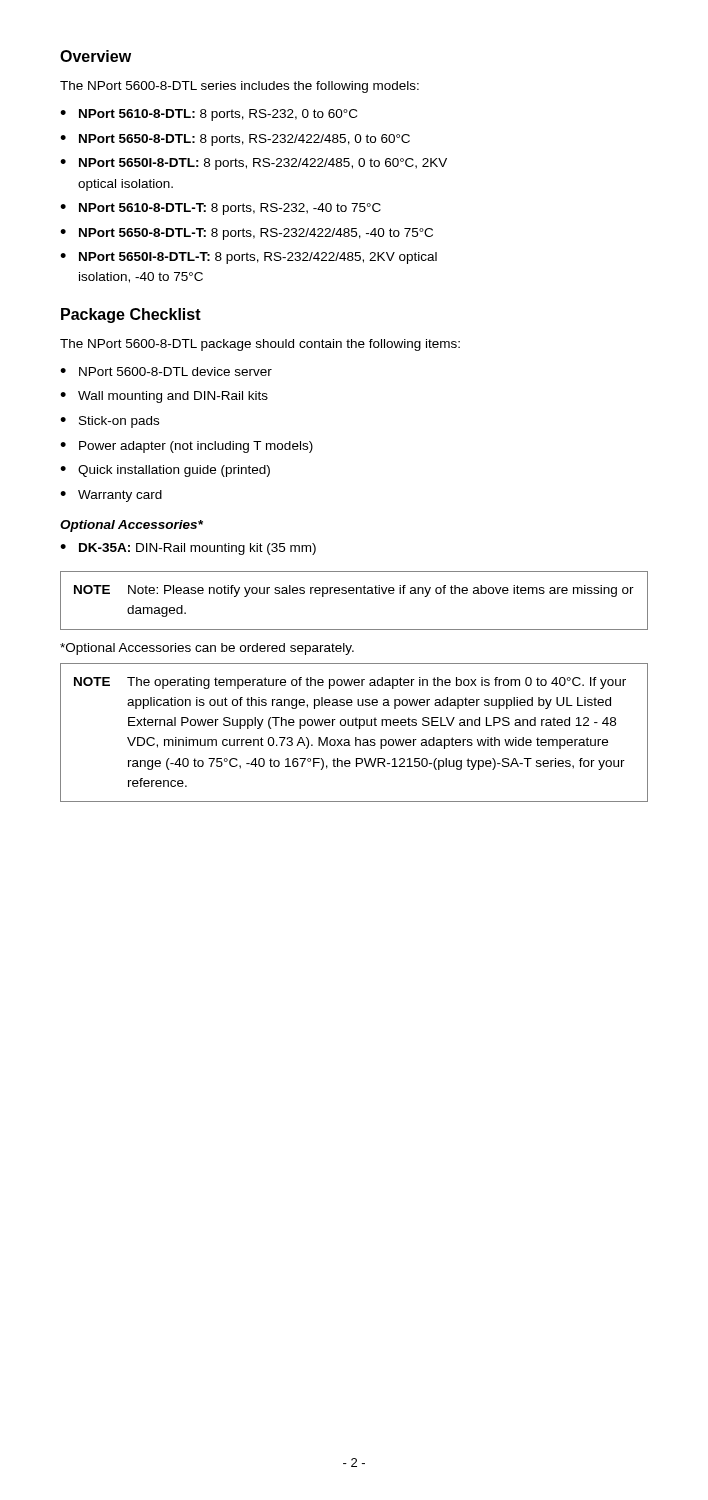The image size is (708, 1500).
Task: Select the passage starting "• NPort 5650I-8-DTL-T: 8 ports, RS-232/422/485,"
Action: click(249, 267)
